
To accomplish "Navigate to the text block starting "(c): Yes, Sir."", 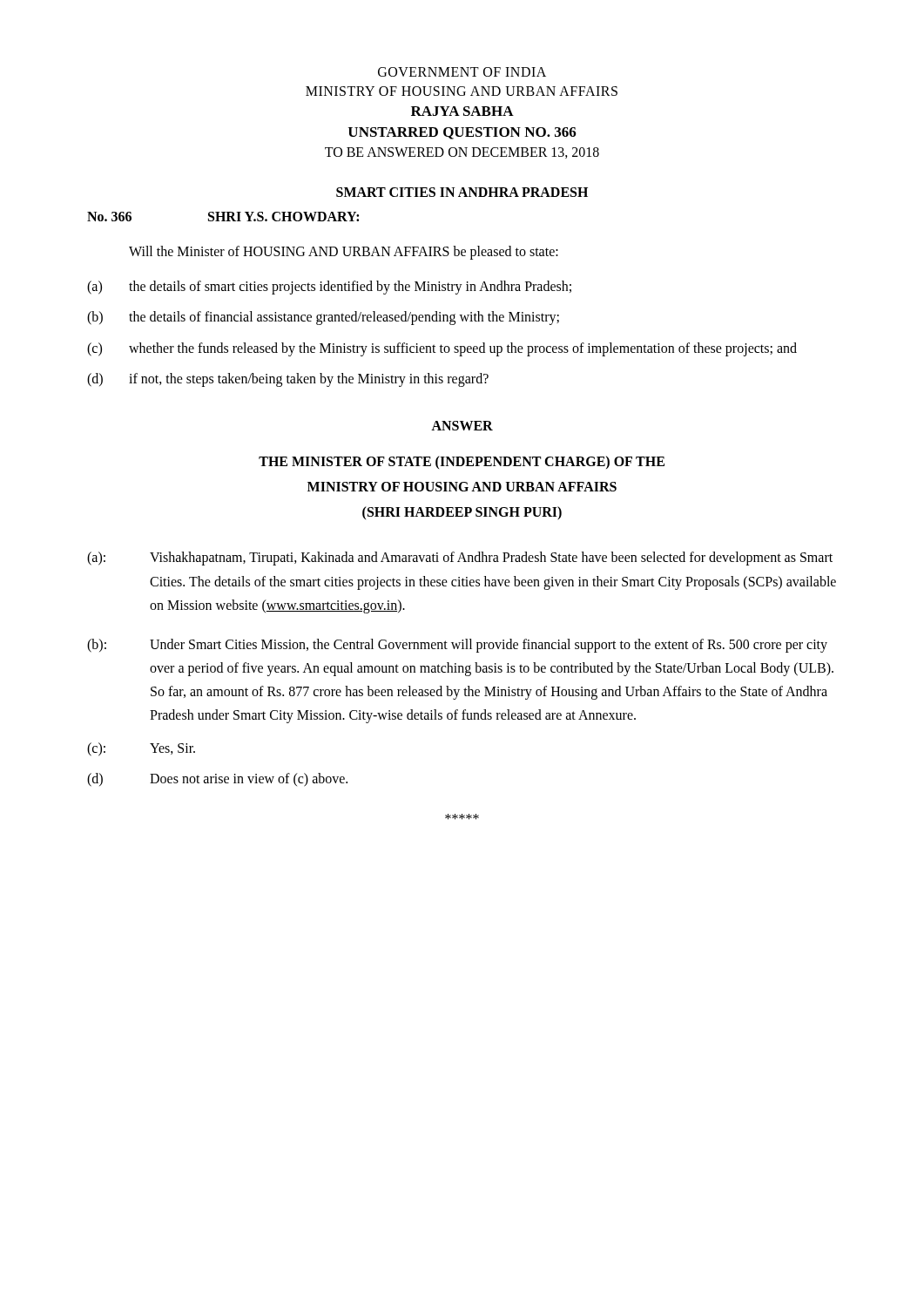I will tap(182, 749).
